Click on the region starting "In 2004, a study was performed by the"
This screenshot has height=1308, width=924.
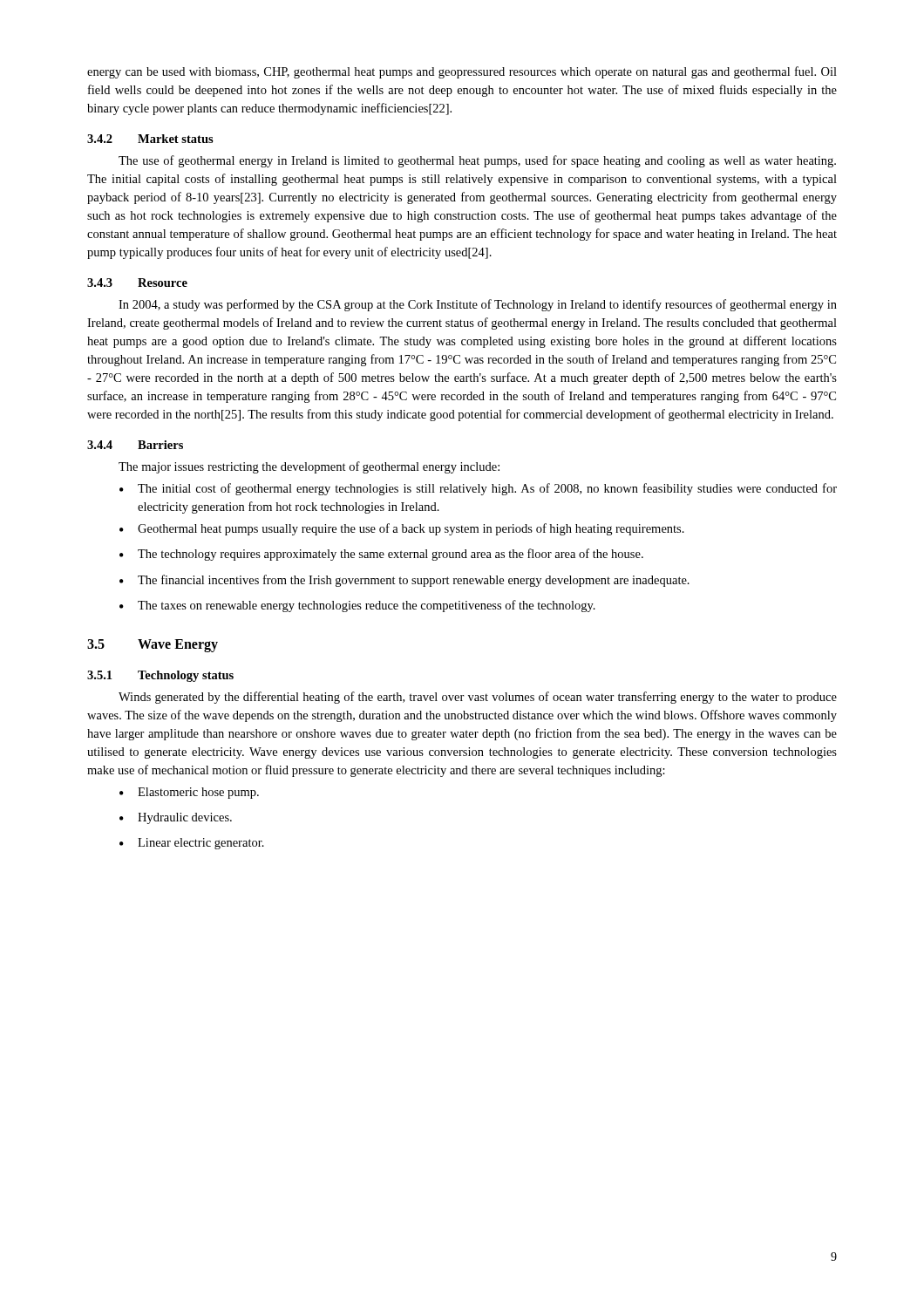[462, 360]
